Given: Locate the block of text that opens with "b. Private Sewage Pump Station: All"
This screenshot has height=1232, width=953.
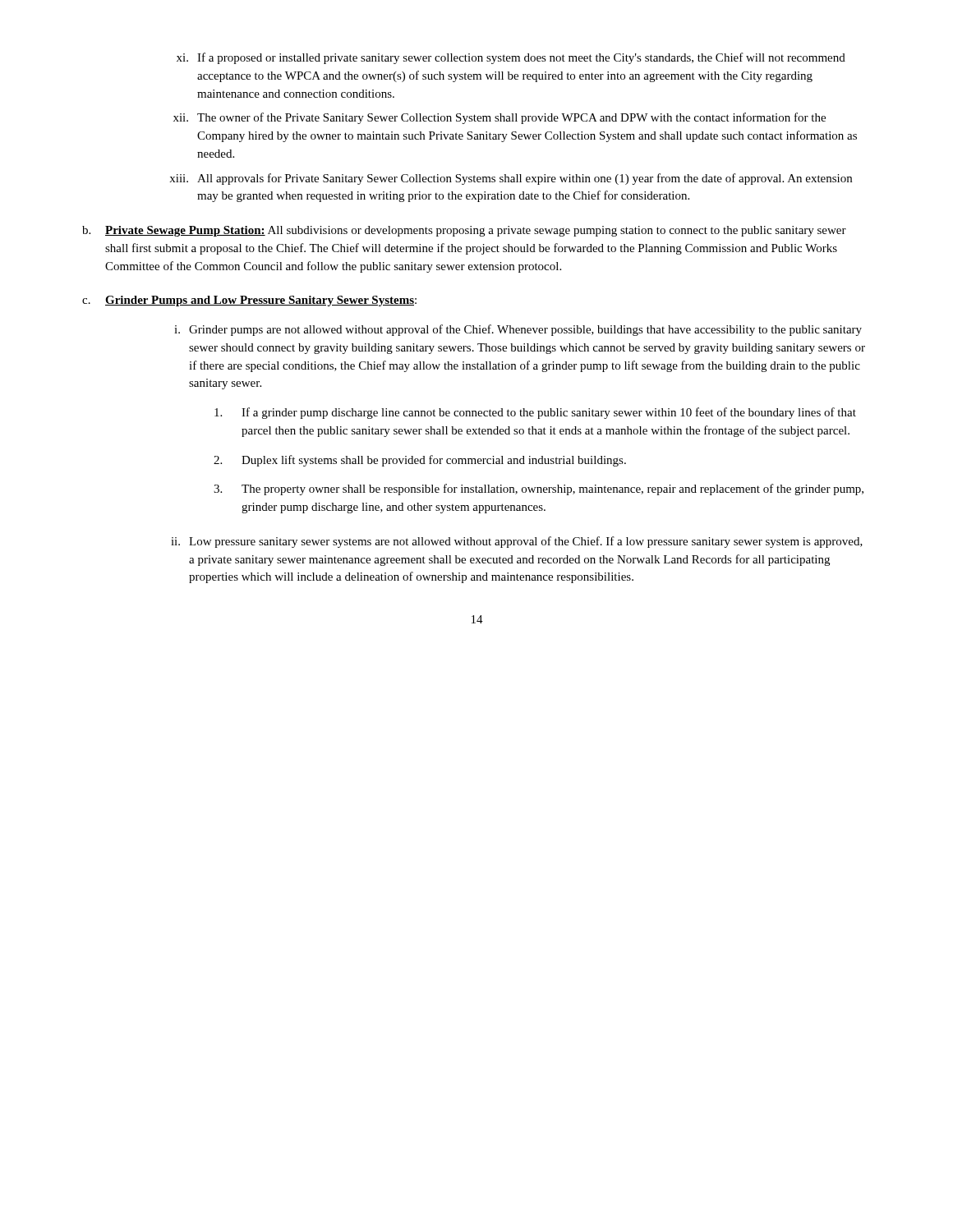Looking at the screenshot, I should (x=476, y=249).
